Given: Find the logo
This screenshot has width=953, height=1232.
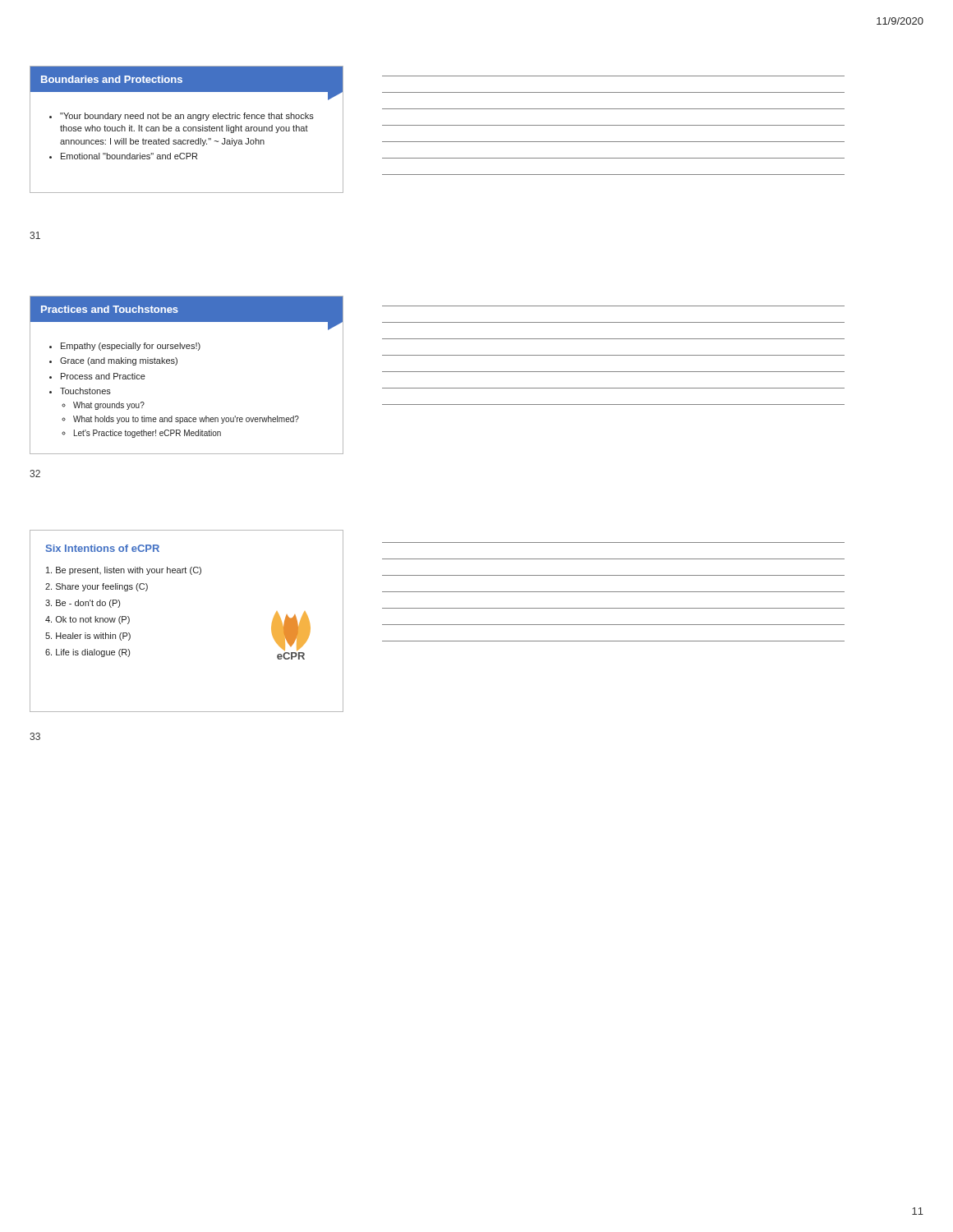Looking at the screenshot, I should click(x=291, y=634).
